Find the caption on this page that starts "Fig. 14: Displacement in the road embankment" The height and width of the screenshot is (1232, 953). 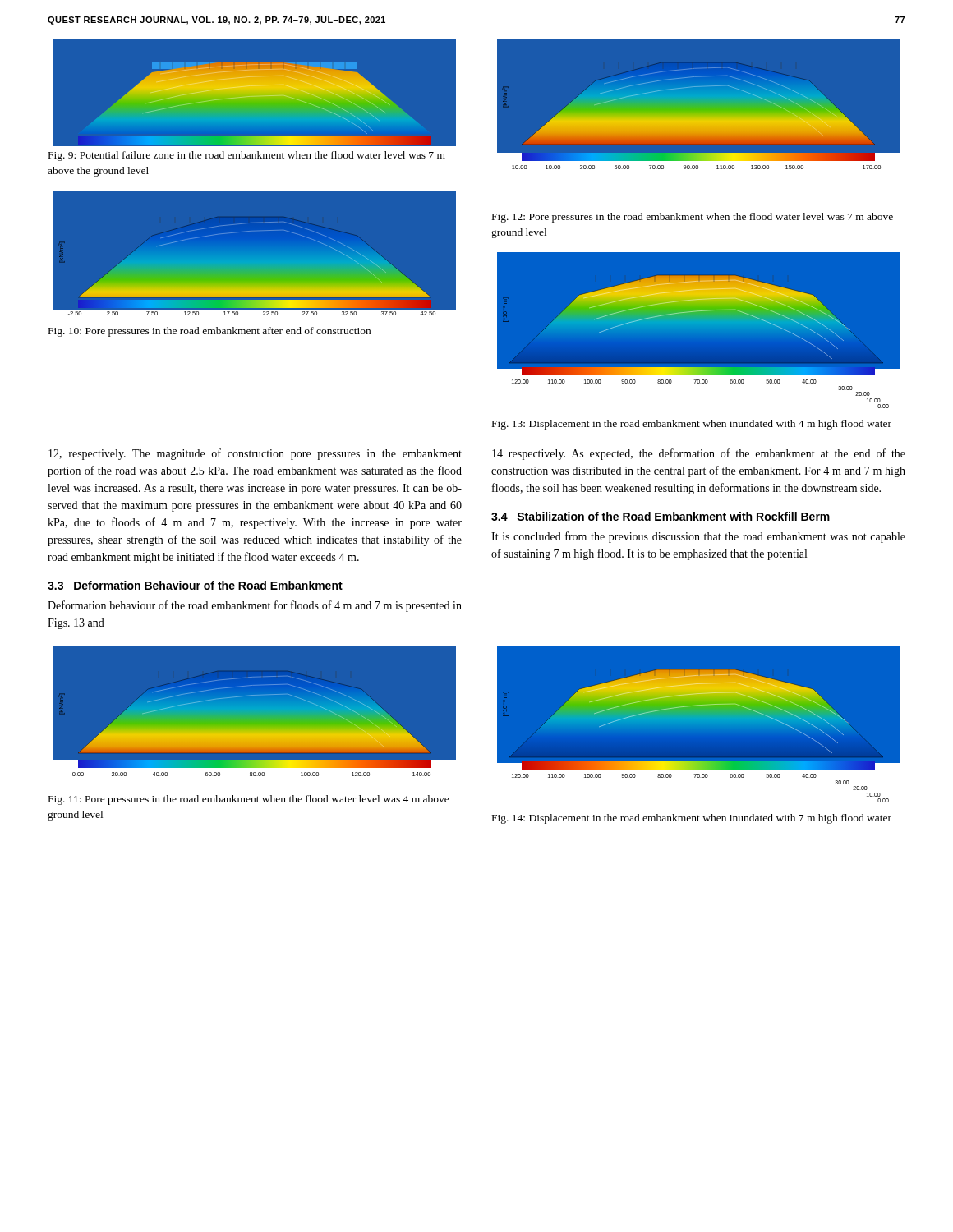point(691,817)
